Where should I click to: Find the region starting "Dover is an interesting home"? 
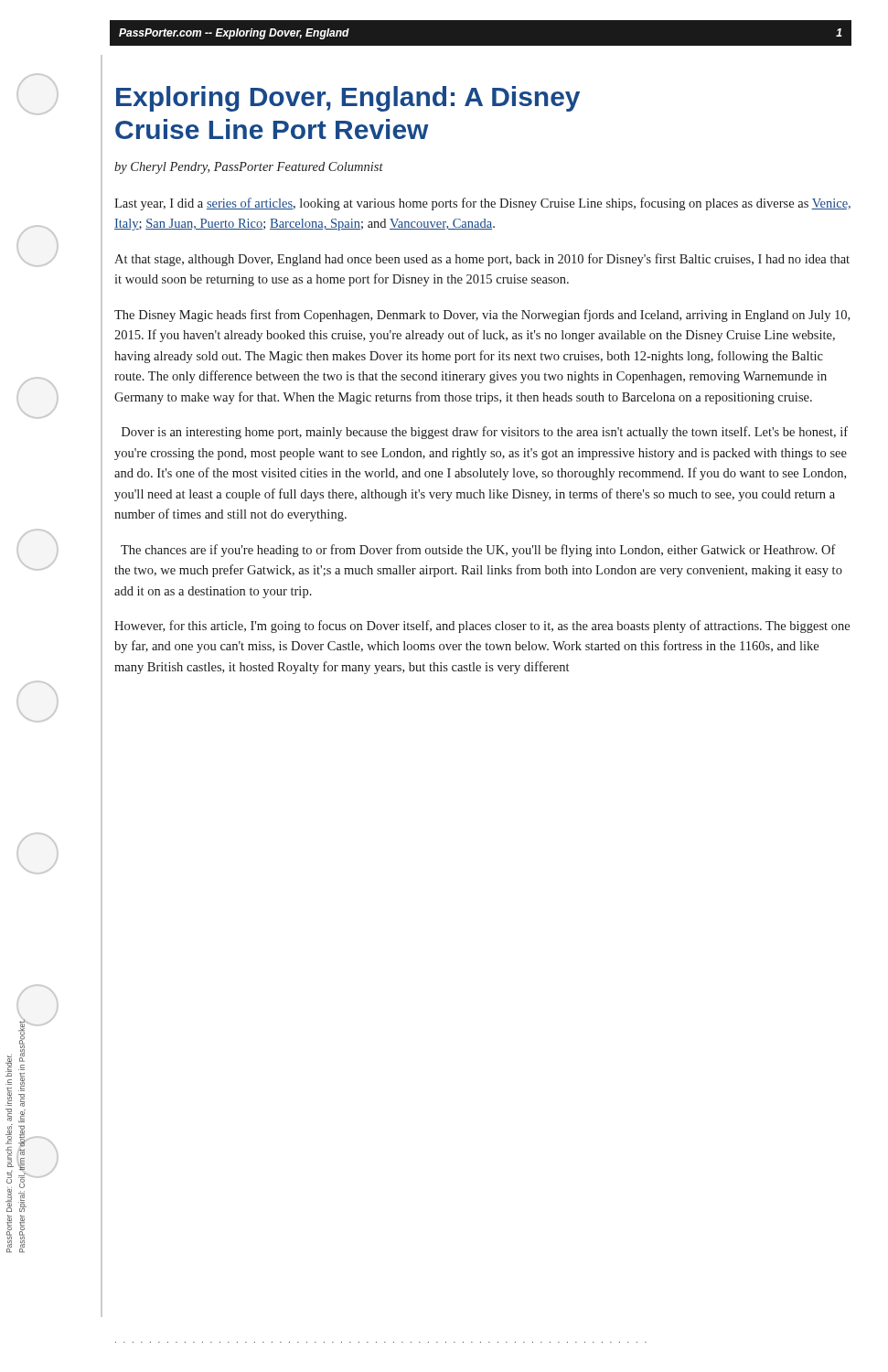click(x=481, y=473)
